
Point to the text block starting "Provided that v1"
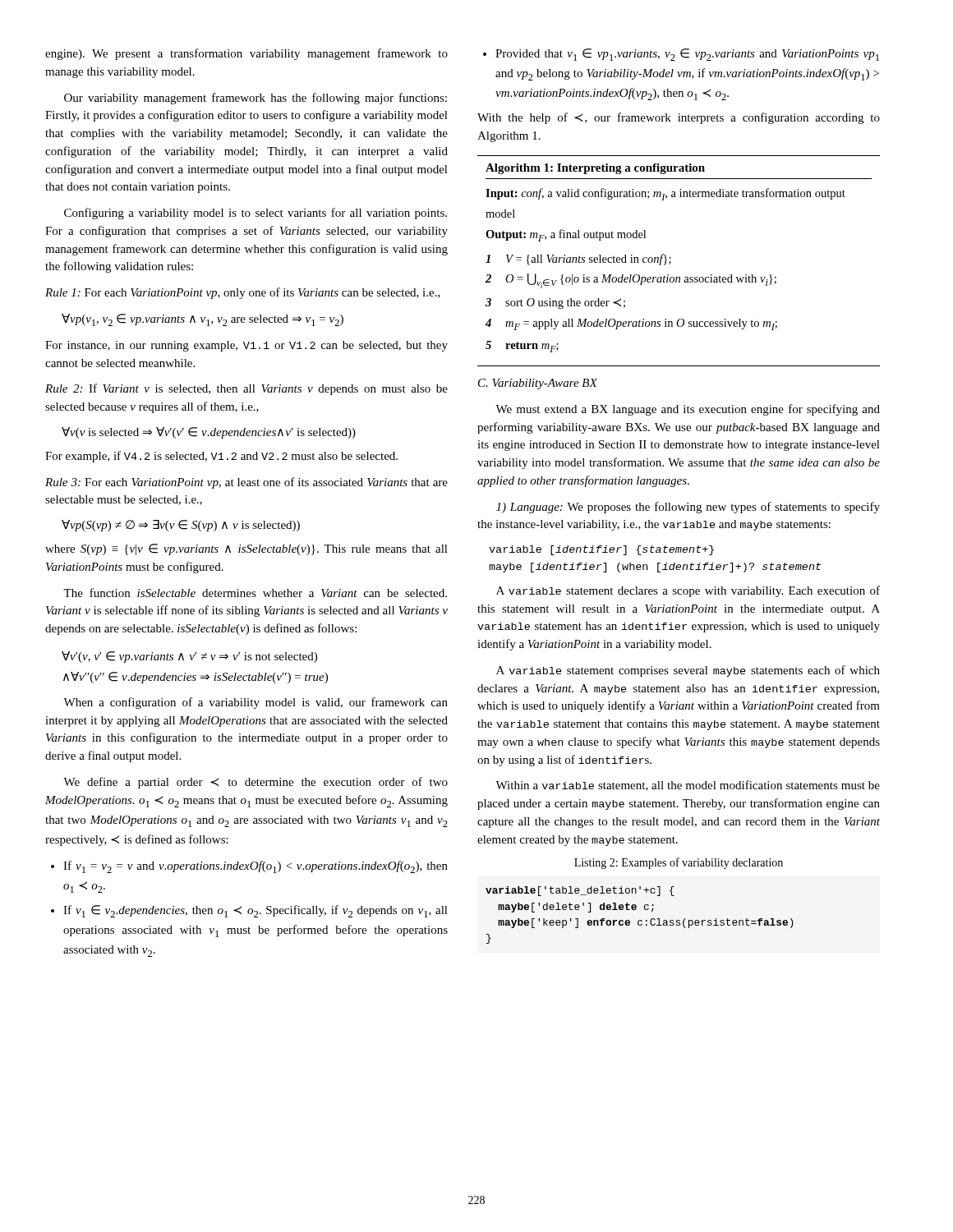pos(688,75)
